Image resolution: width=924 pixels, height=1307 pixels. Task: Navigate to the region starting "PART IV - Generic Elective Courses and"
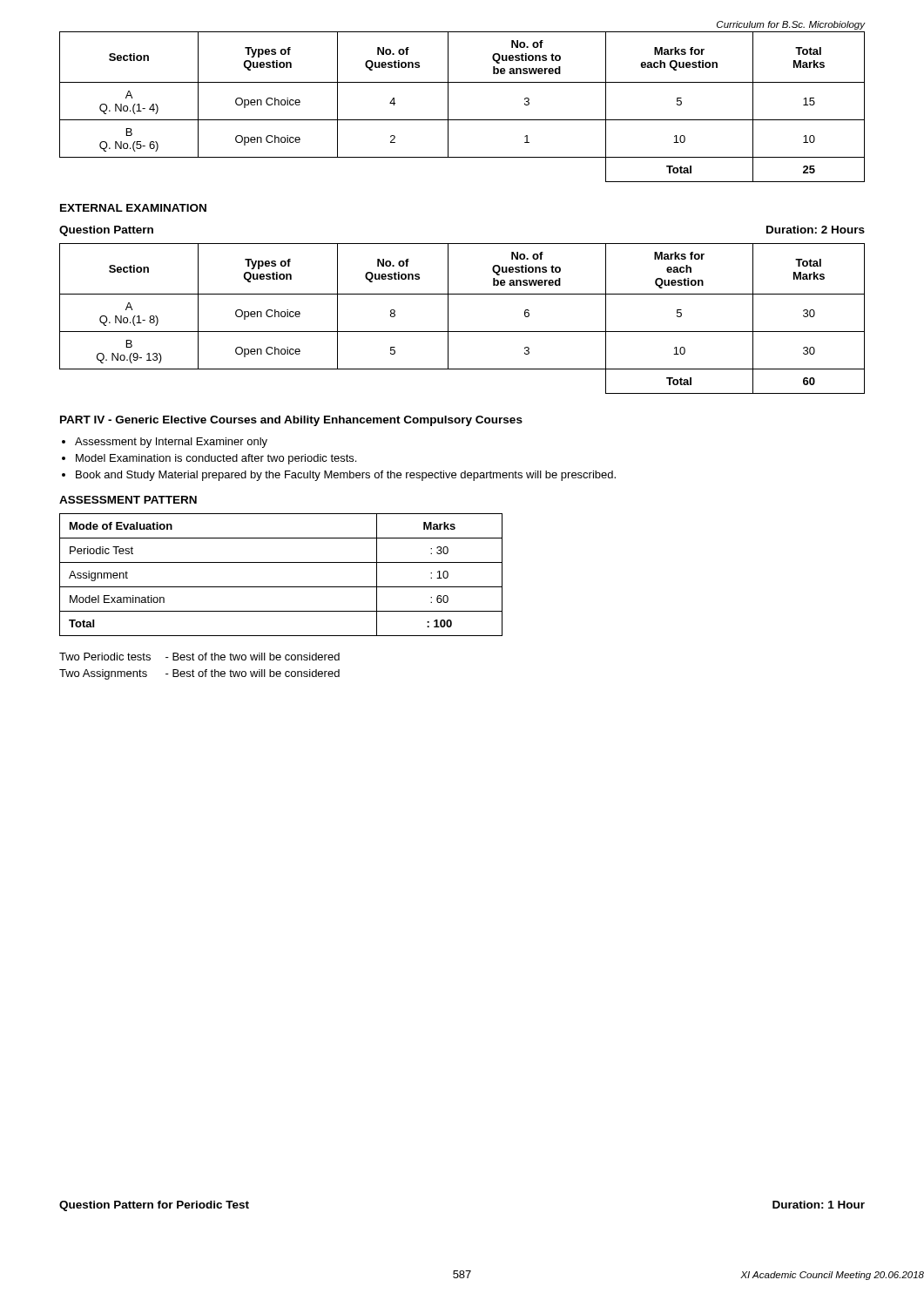point(291,420)
